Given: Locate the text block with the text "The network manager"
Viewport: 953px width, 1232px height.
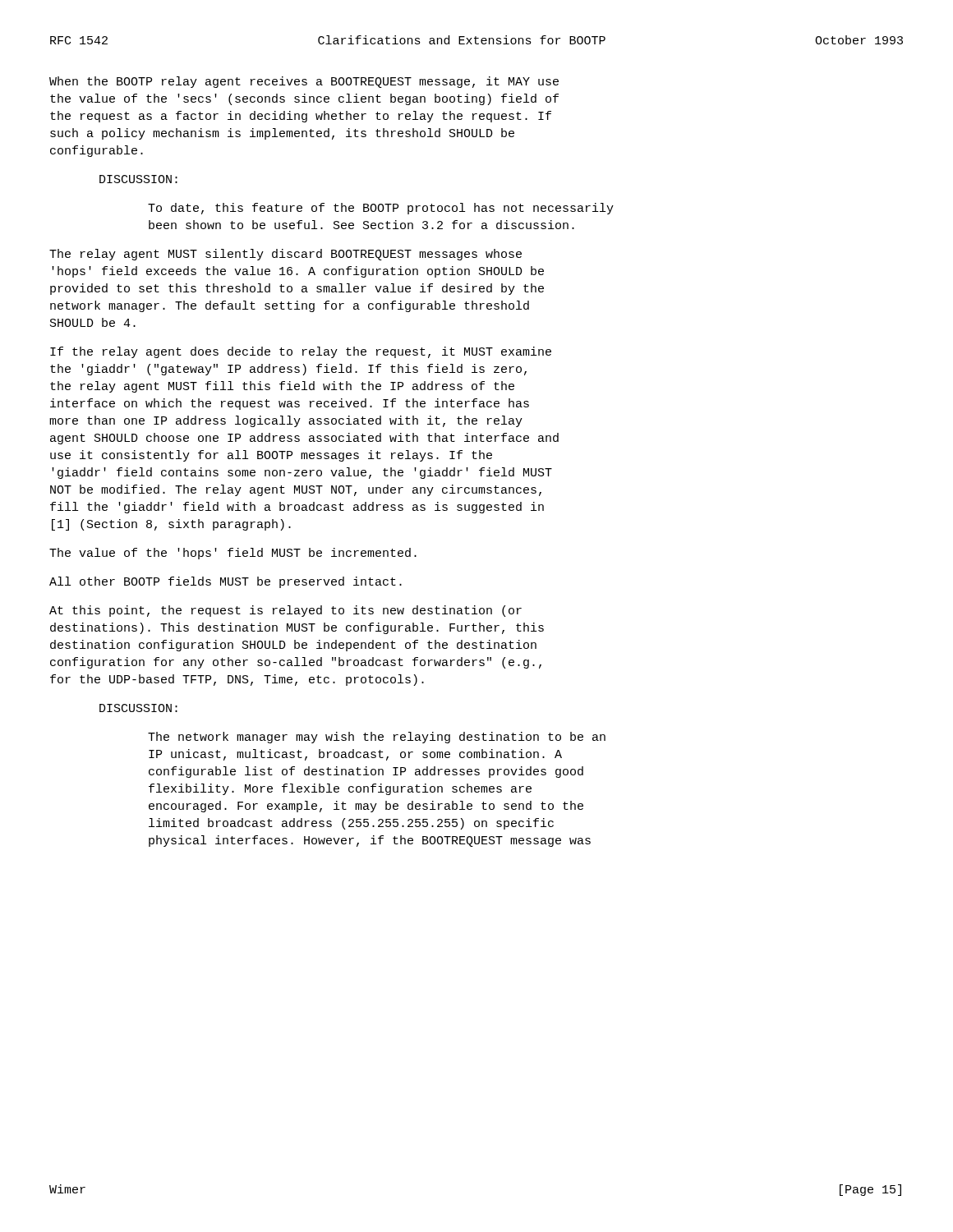Looking at the screenshot, I should tap(377, 790).
